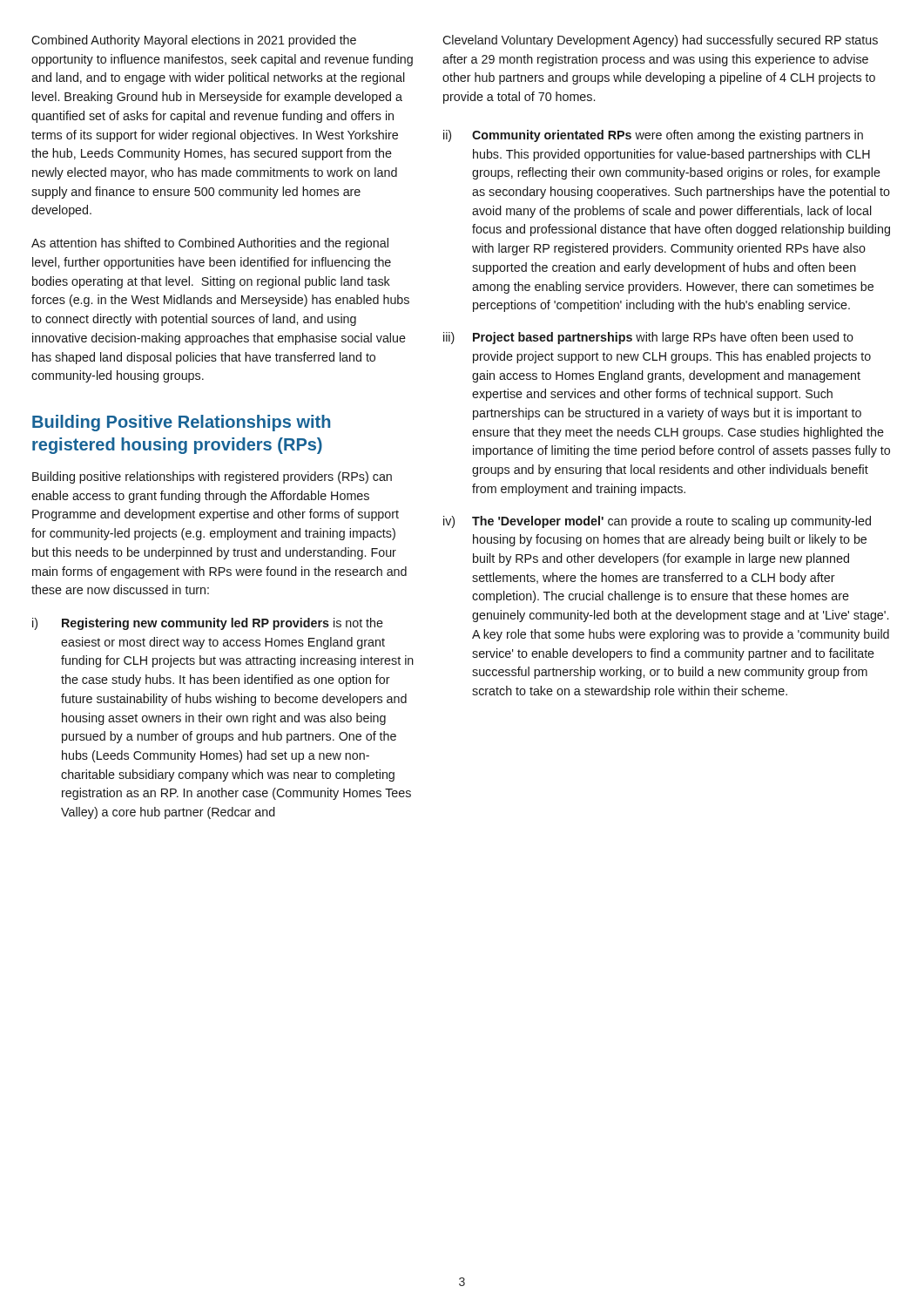Find the region starting "ii) Community orientated RPs"

668,221
